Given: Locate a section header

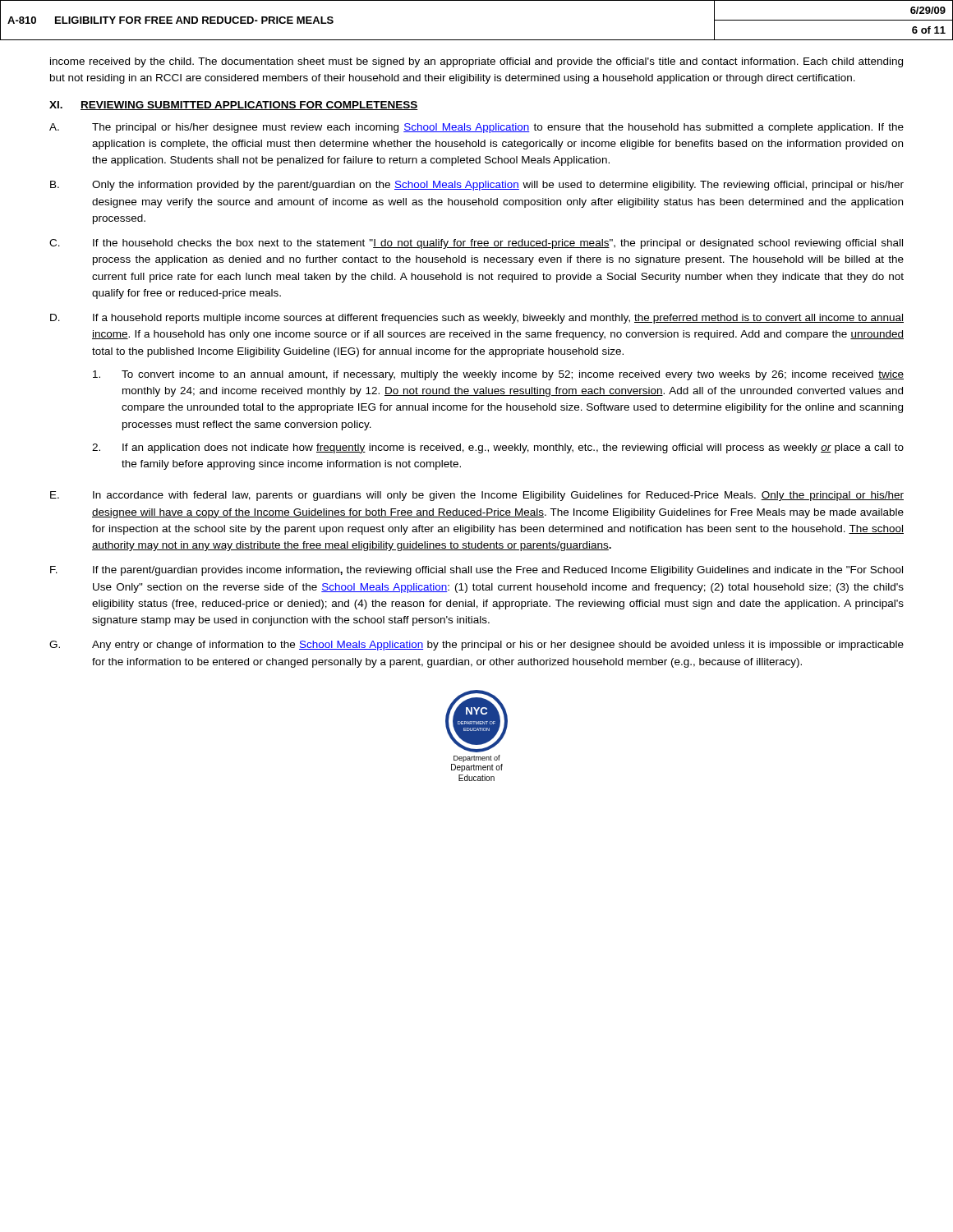Looking at the screenshot, I should (233, 104).
